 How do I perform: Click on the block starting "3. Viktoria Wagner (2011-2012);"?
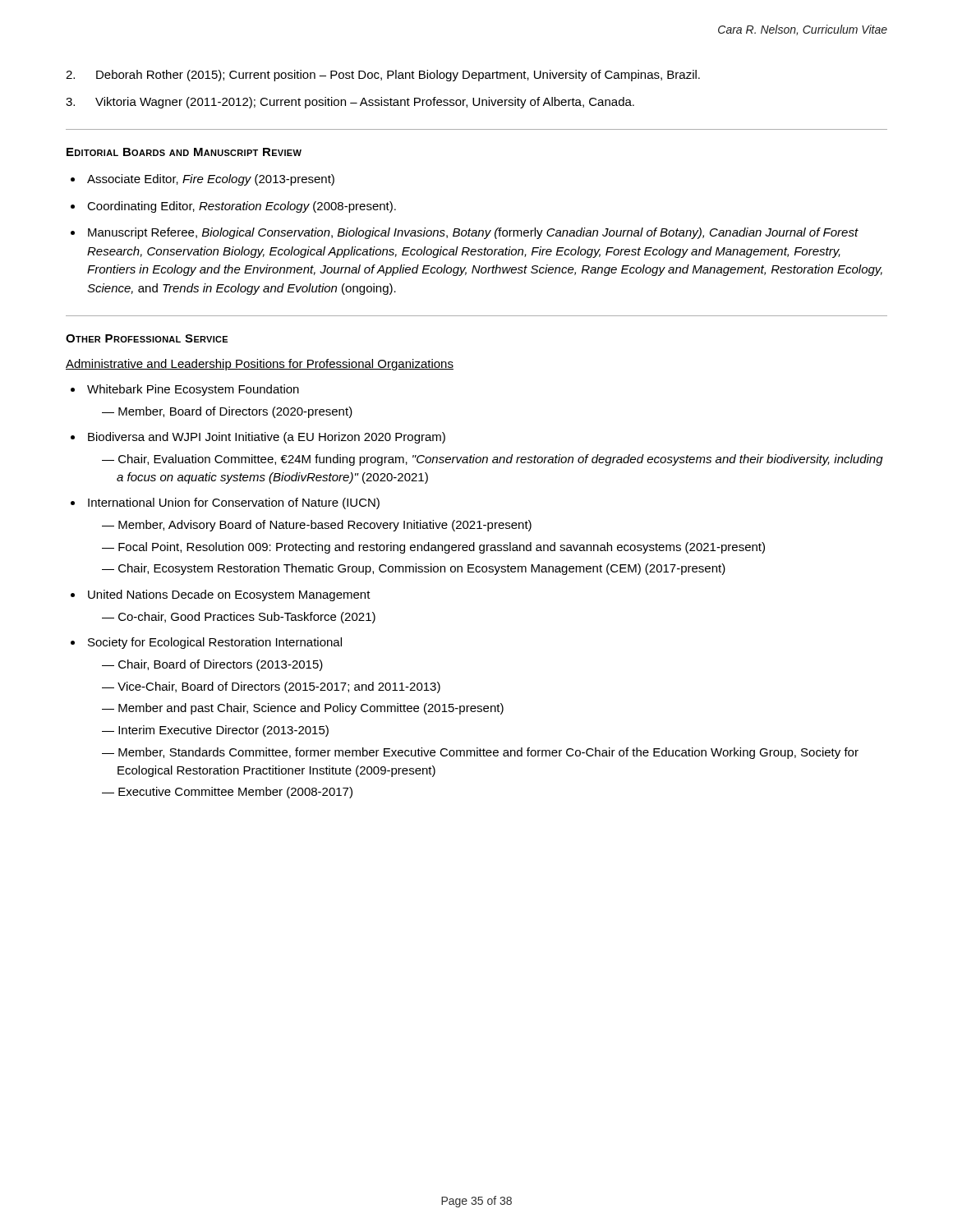click(350, 102)
